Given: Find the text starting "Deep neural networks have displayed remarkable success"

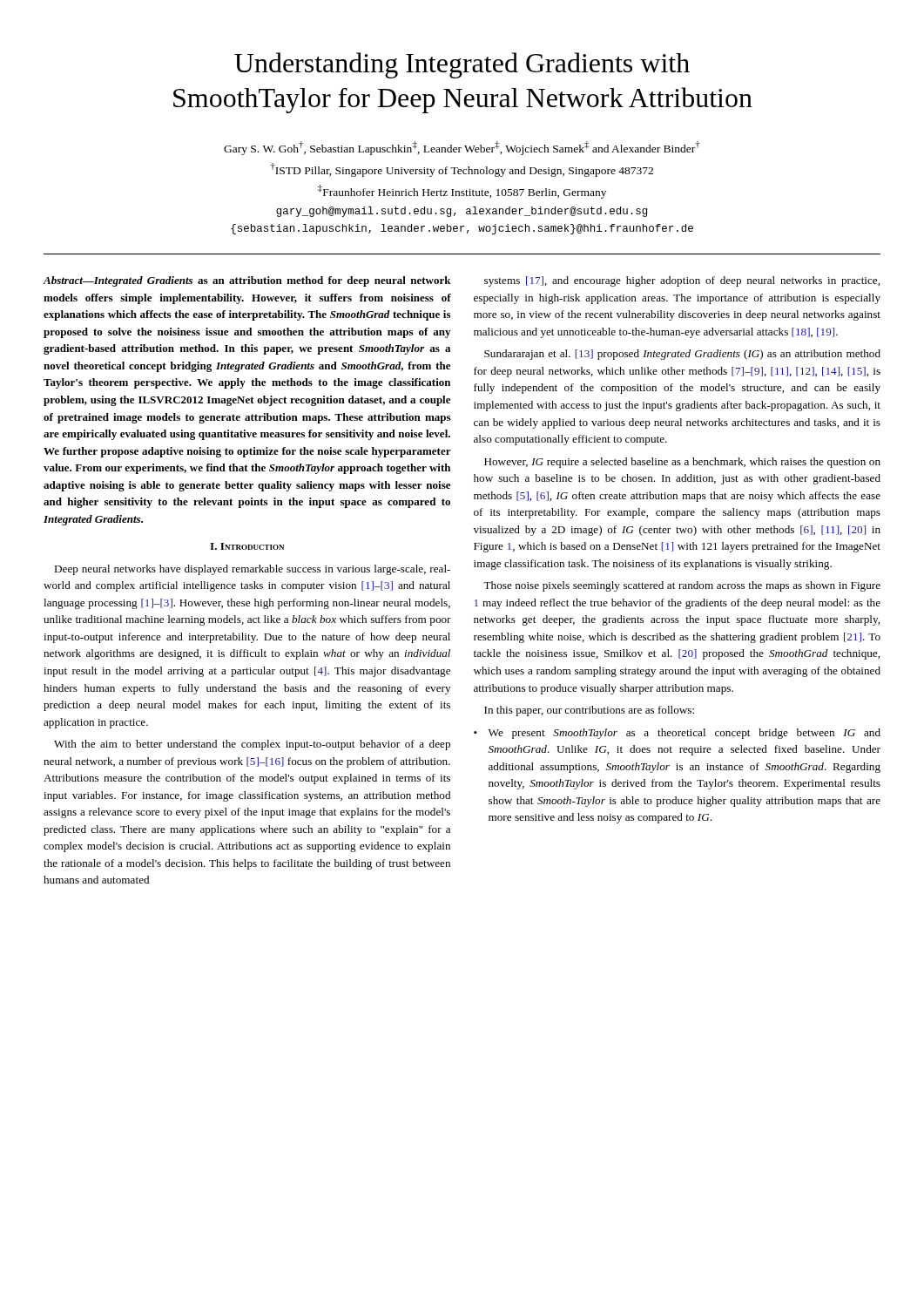Looking at the screenshot, I should [252, 570].
